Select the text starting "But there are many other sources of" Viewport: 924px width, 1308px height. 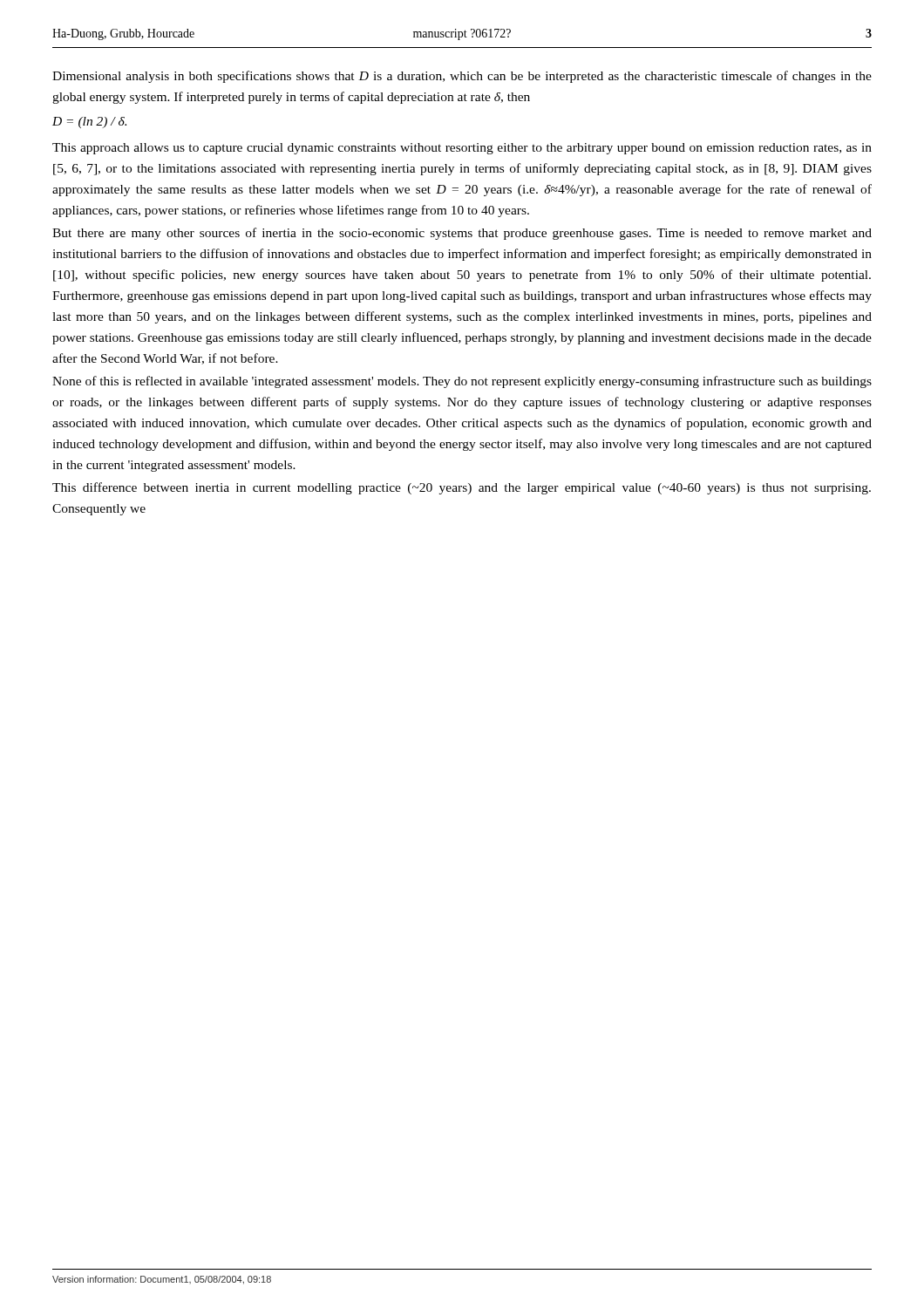pyautogui.click(x=462, y=295)
